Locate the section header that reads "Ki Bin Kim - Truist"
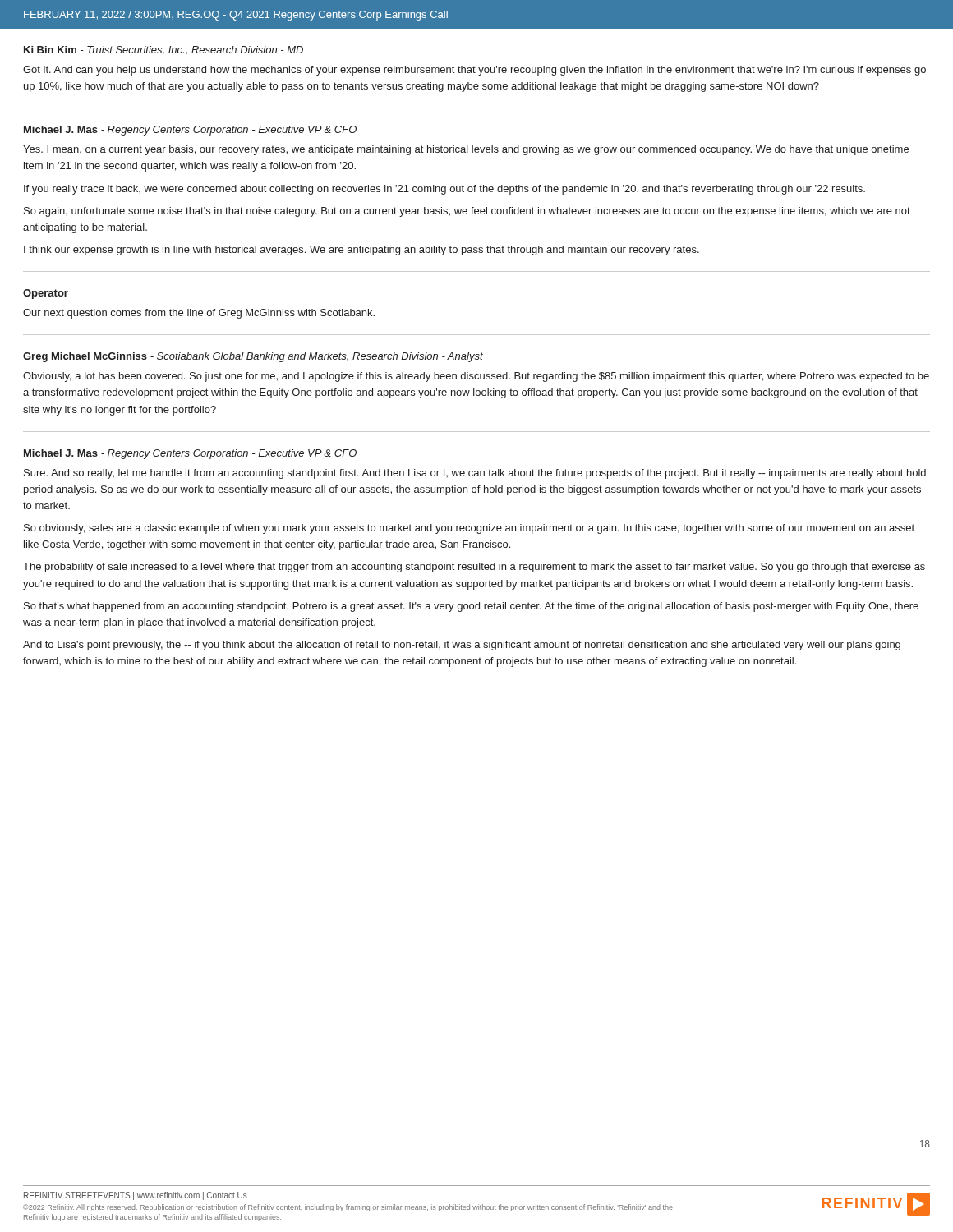 (163, 50)
